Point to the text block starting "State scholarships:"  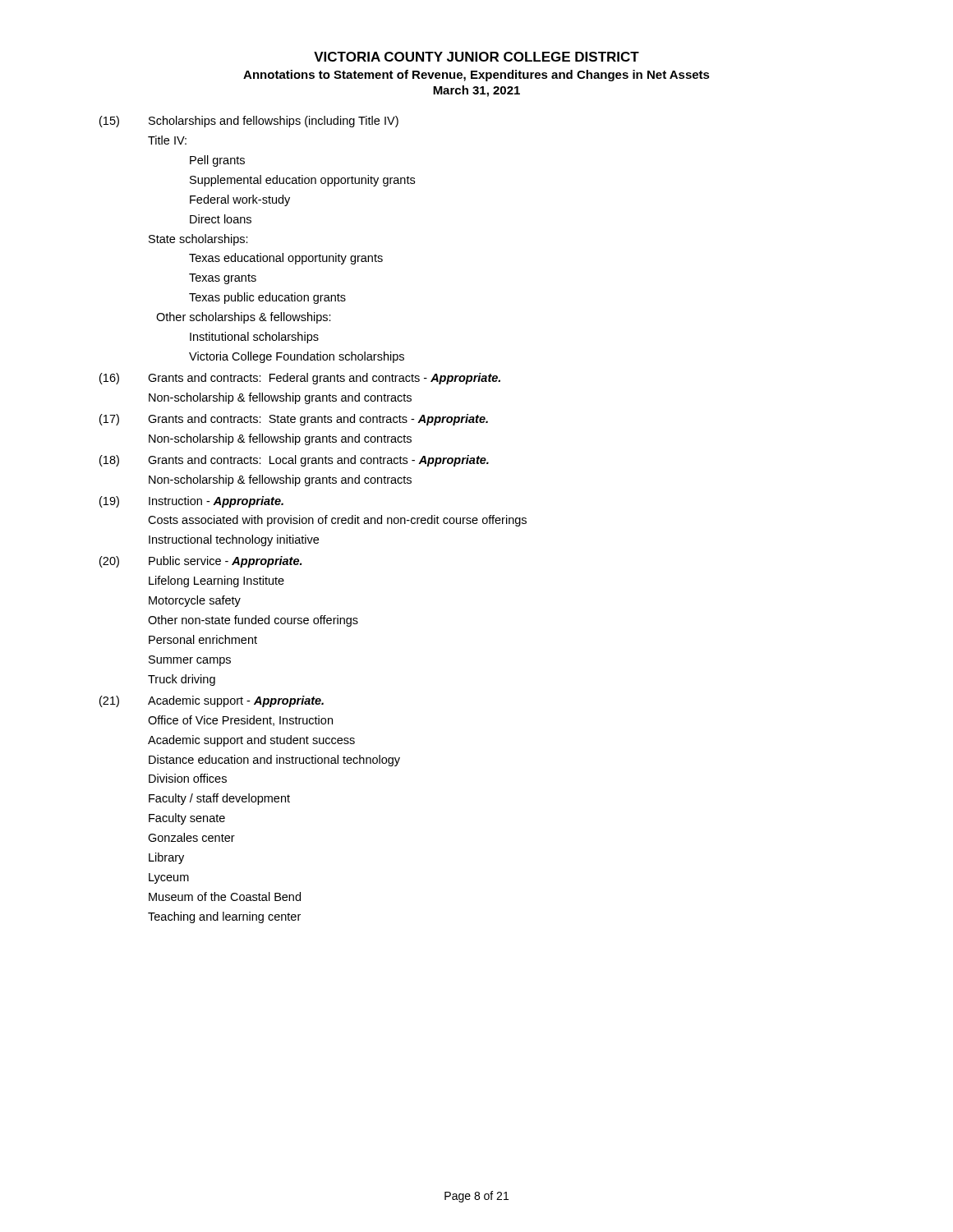tap(198, 239)
